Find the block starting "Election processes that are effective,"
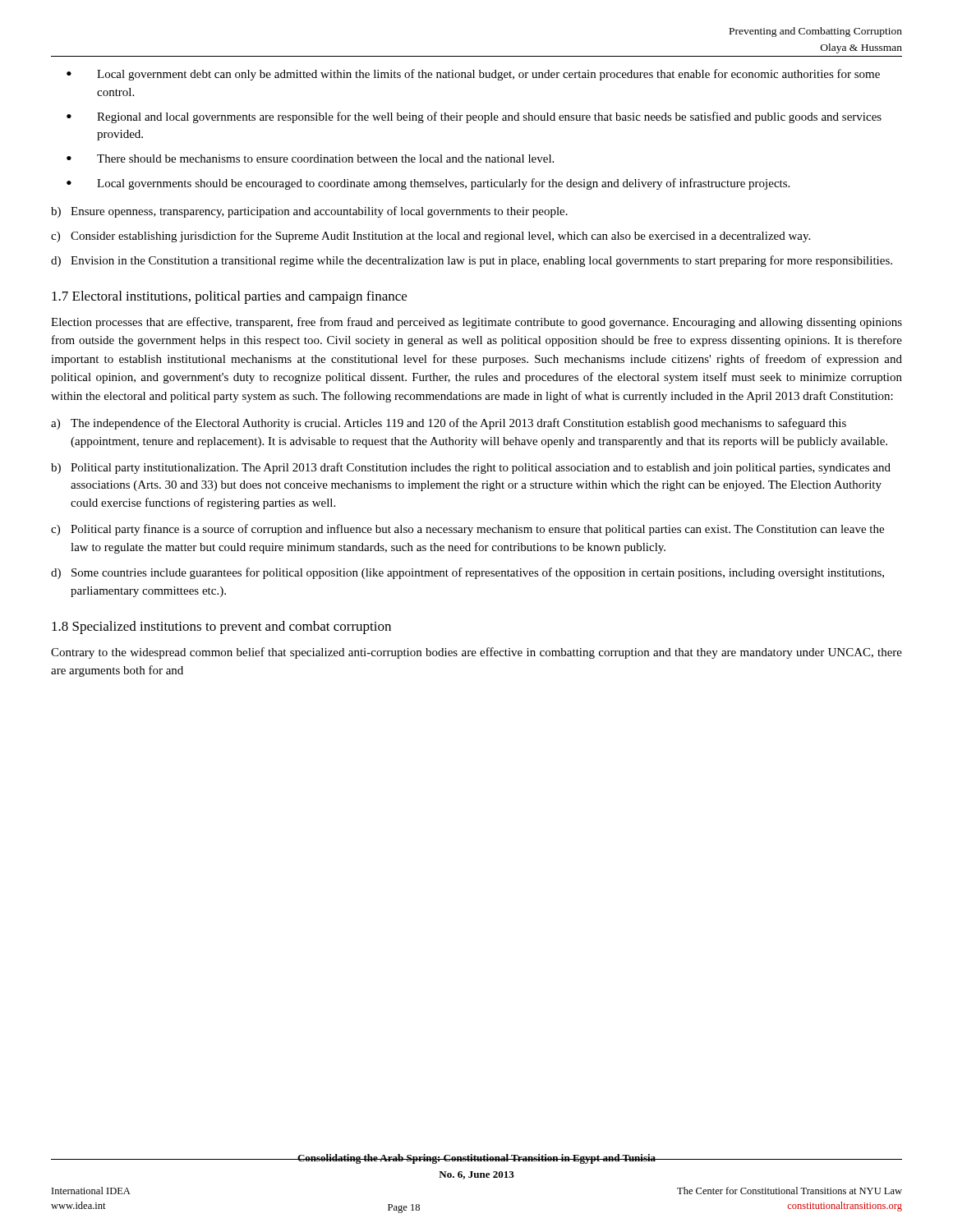This screenshot has width=953, height=1232. click(476, 359)
